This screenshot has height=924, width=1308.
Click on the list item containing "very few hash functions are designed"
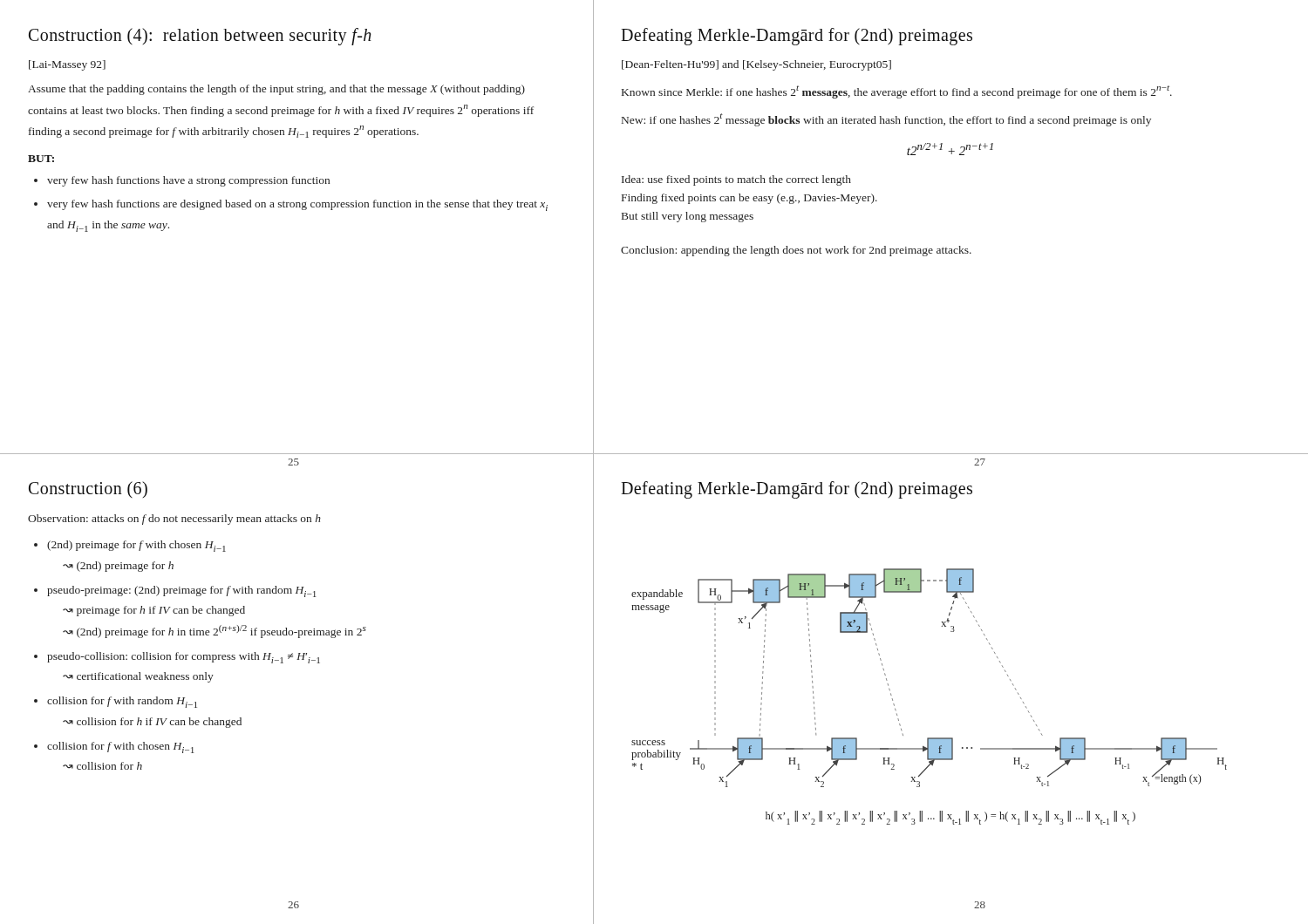click(298, 215)
